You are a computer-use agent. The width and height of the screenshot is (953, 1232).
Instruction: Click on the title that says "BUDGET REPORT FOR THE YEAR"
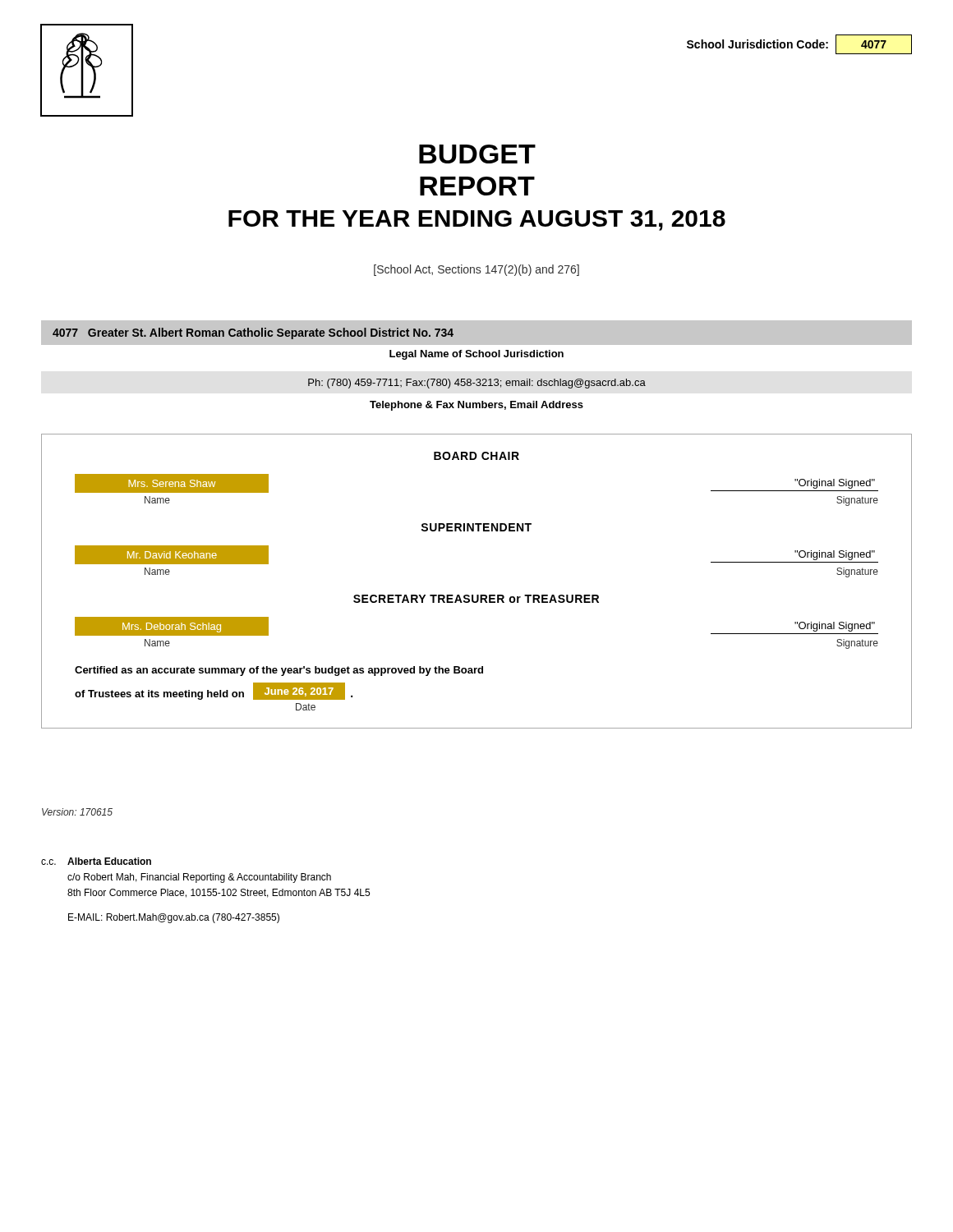click(x=476, y=186)
